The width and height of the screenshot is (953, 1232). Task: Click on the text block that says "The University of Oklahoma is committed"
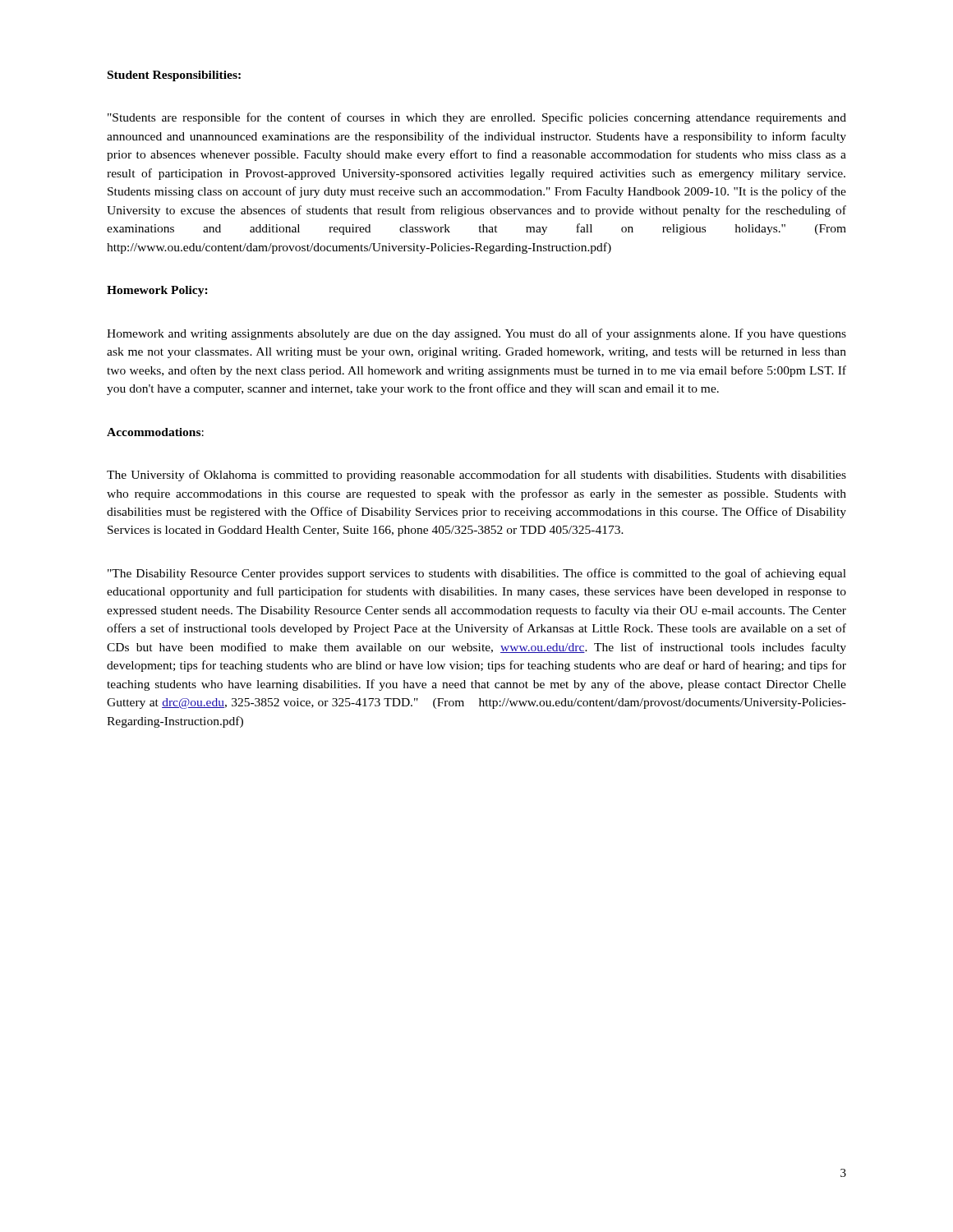tap(476, 503)
